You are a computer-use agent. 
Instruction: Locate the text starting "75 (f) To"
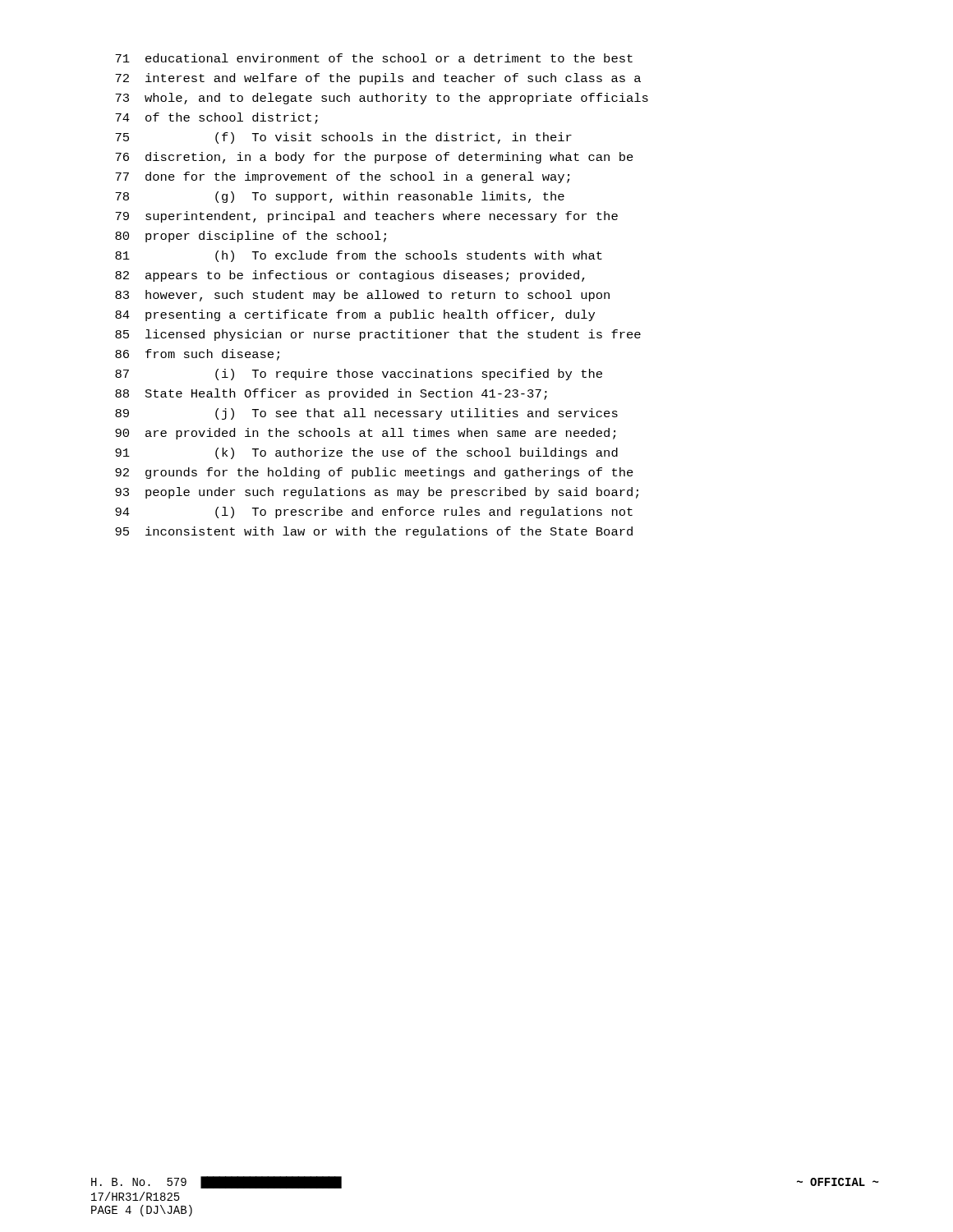coord(331,138)
